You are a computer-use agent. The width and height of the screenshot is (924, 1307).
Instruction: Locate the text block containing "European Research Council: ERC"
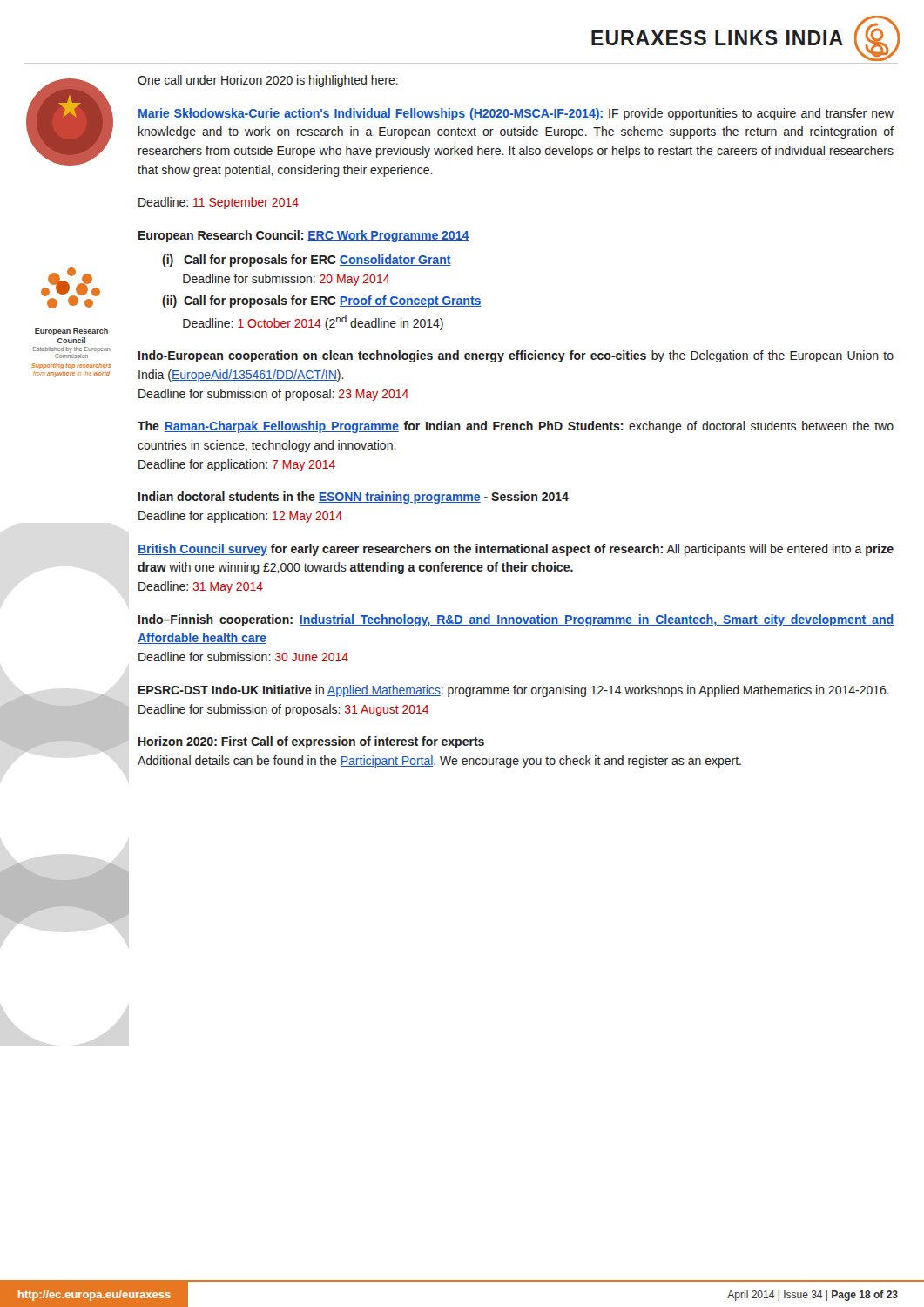point(303,235)
